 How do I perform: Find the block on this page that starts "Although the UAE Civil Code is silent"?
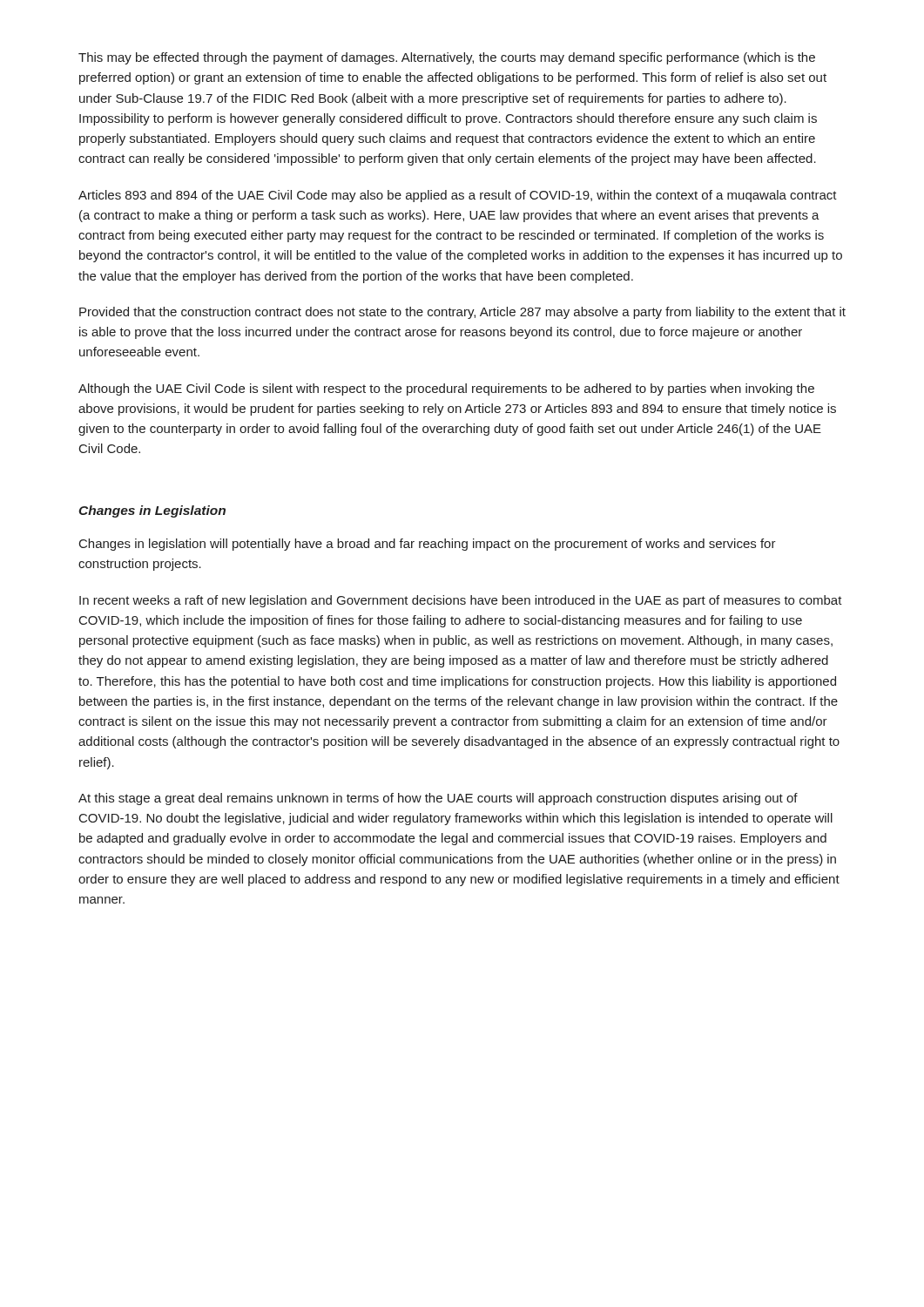pos(457,418)
